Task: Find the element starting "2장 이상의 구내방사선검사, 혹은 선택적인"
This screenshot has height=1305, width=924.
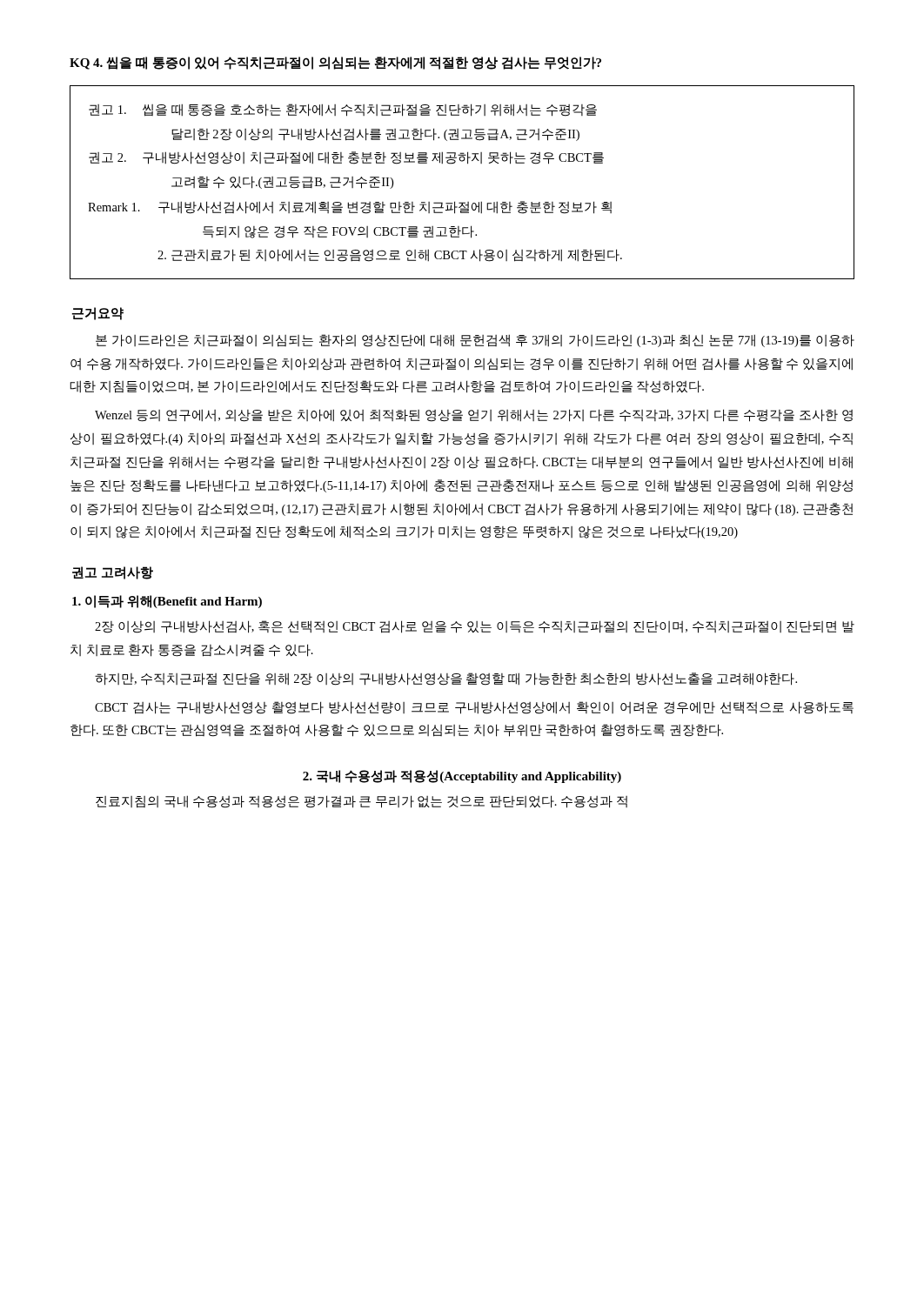Action: pyautogui.click(x=462, y=638)
